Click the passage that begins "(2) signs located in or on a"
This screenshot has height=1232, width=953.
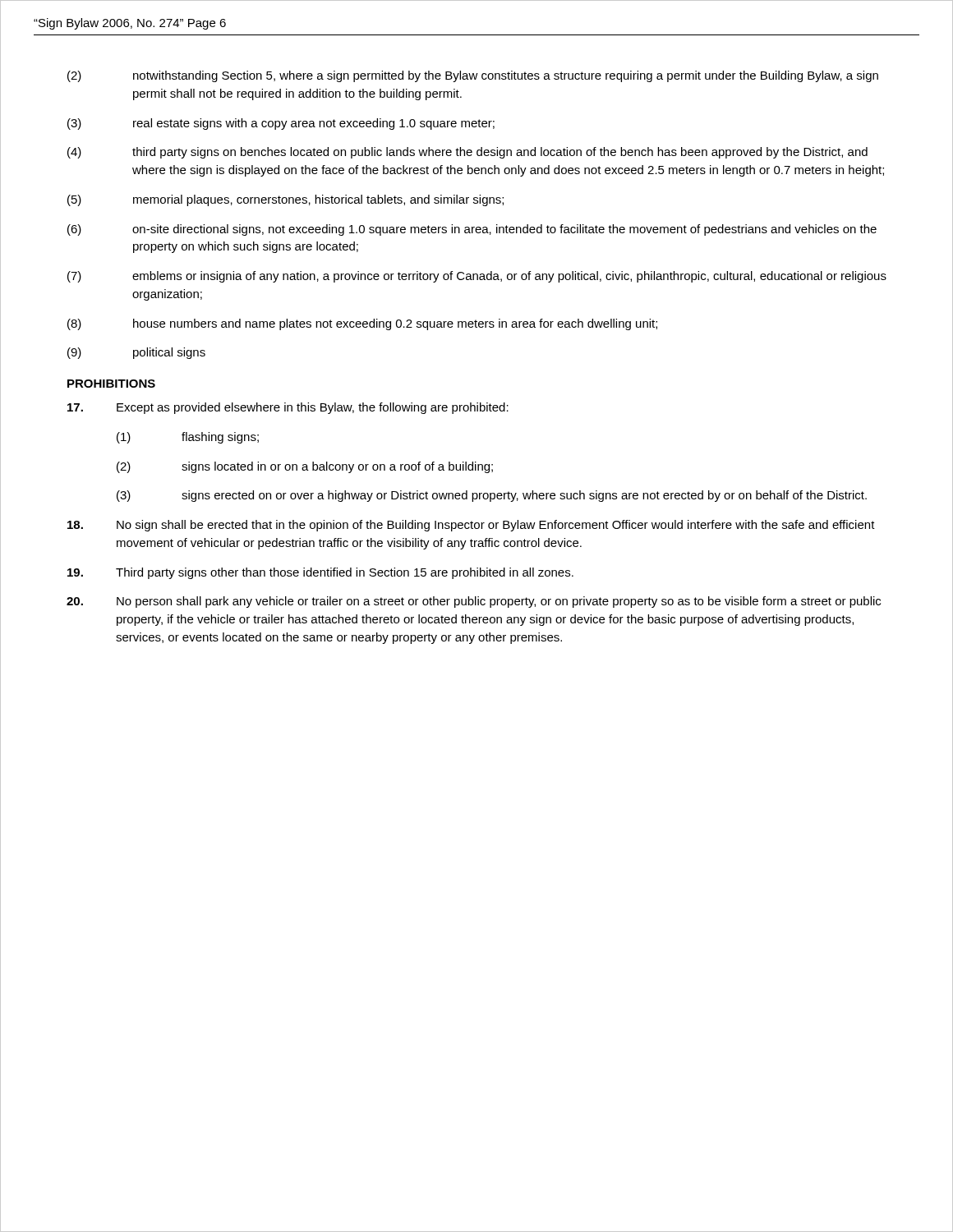tap(501, 466)
